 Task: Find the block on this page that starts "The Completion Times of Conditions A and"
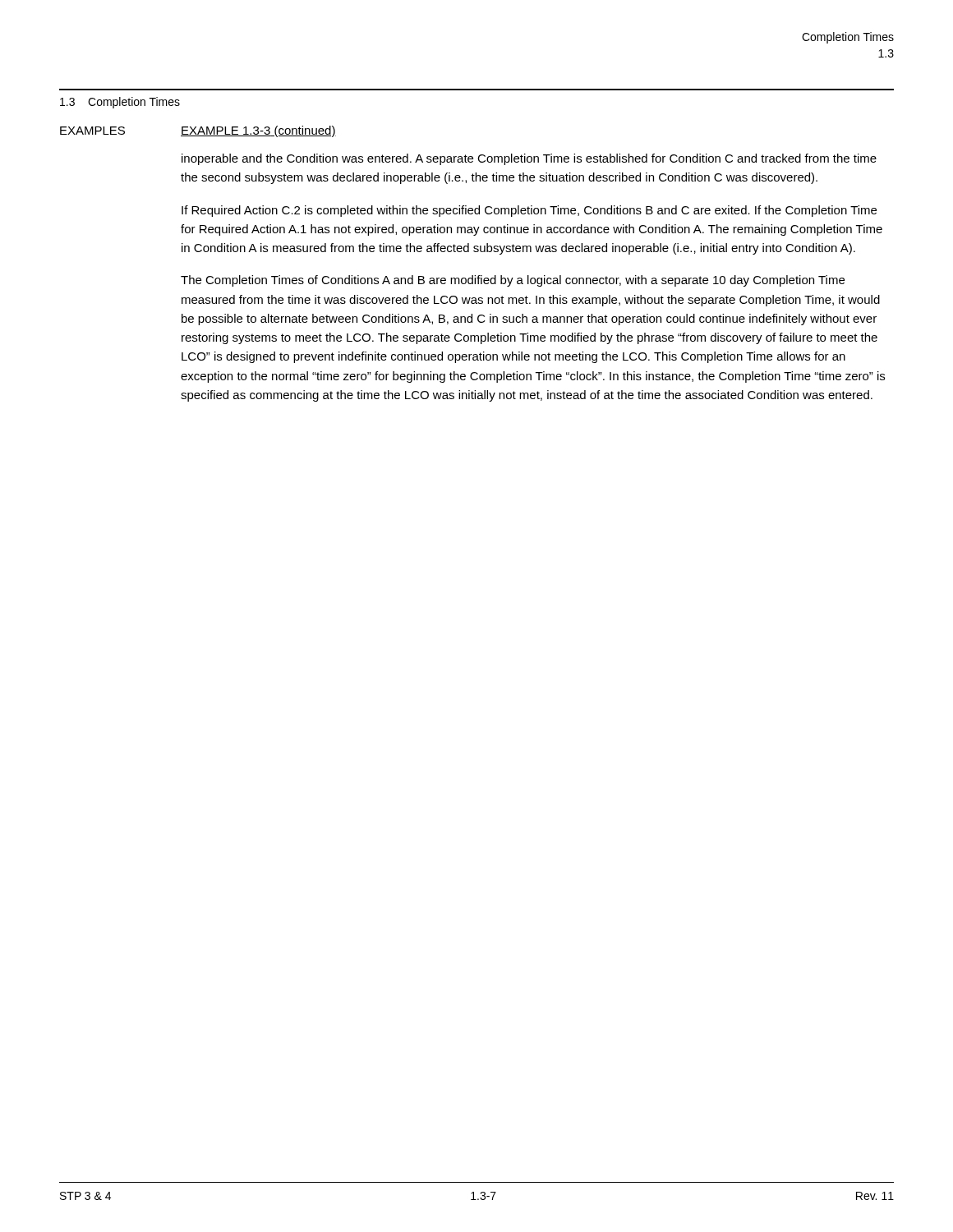[x=533, y=337]
